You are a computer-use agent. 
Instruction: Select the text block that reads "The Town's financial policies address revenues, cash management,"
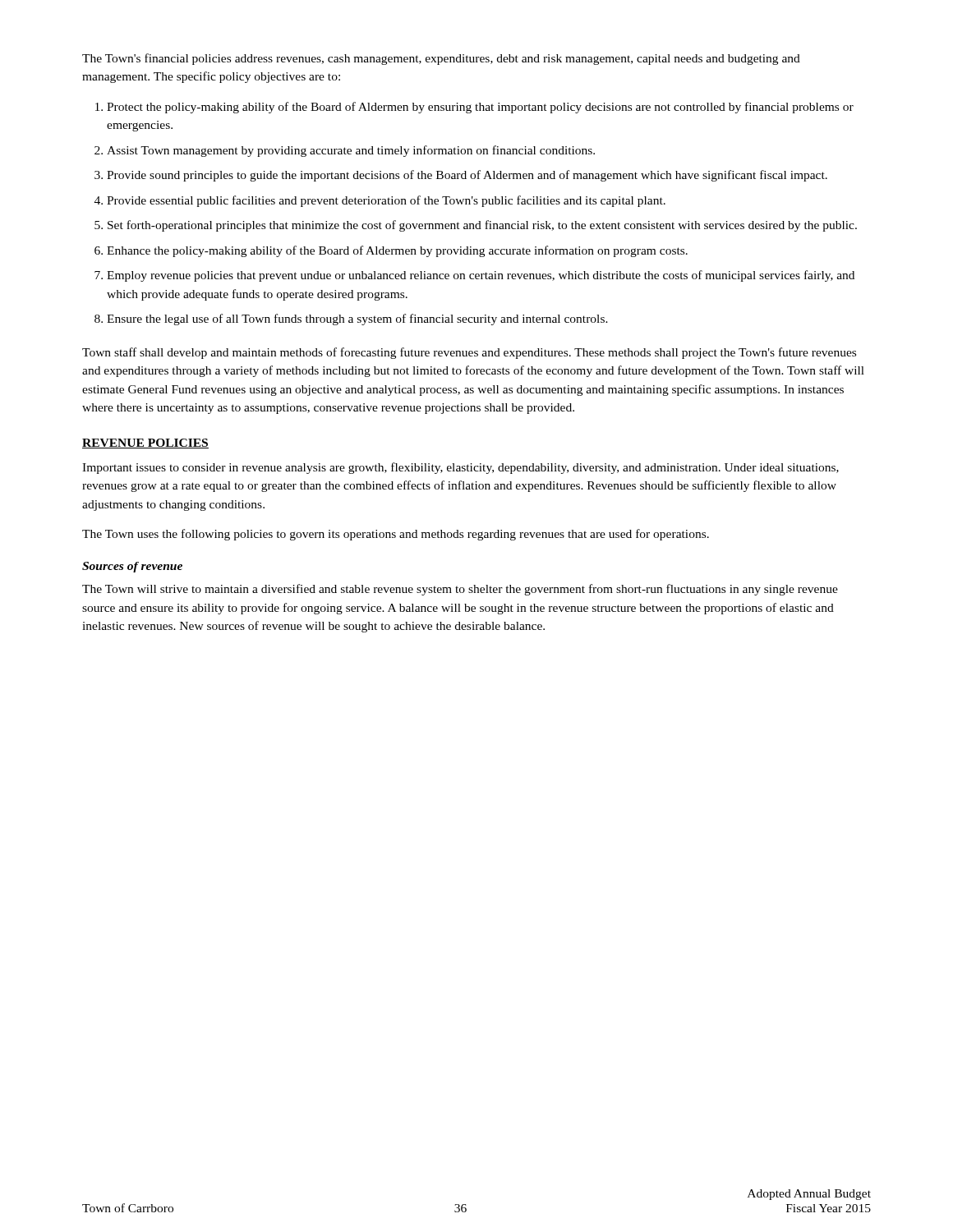pos(476,68)
